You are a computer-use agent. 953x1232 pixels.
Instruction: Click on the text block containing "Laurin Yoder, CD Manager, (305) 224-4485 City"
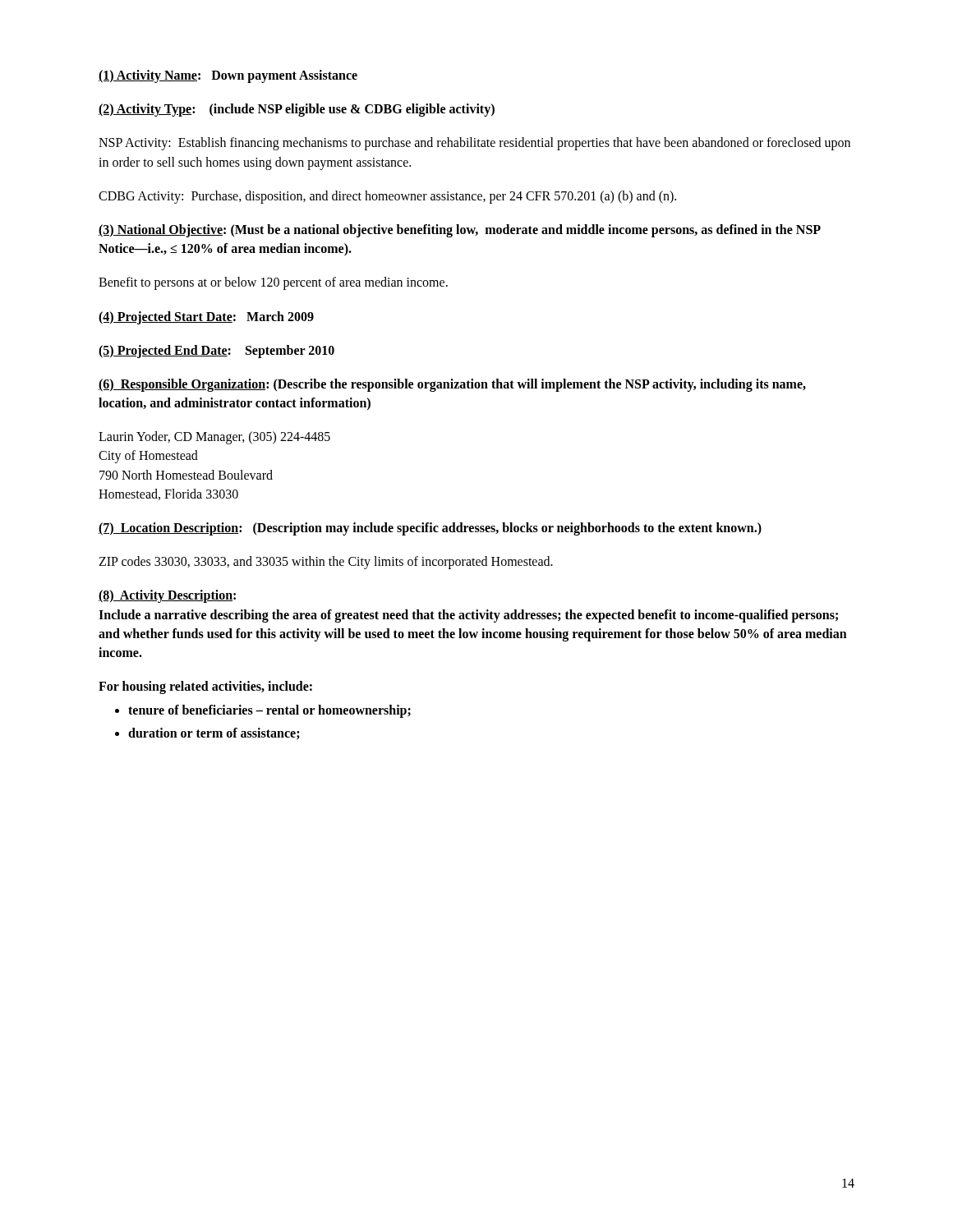214,438
